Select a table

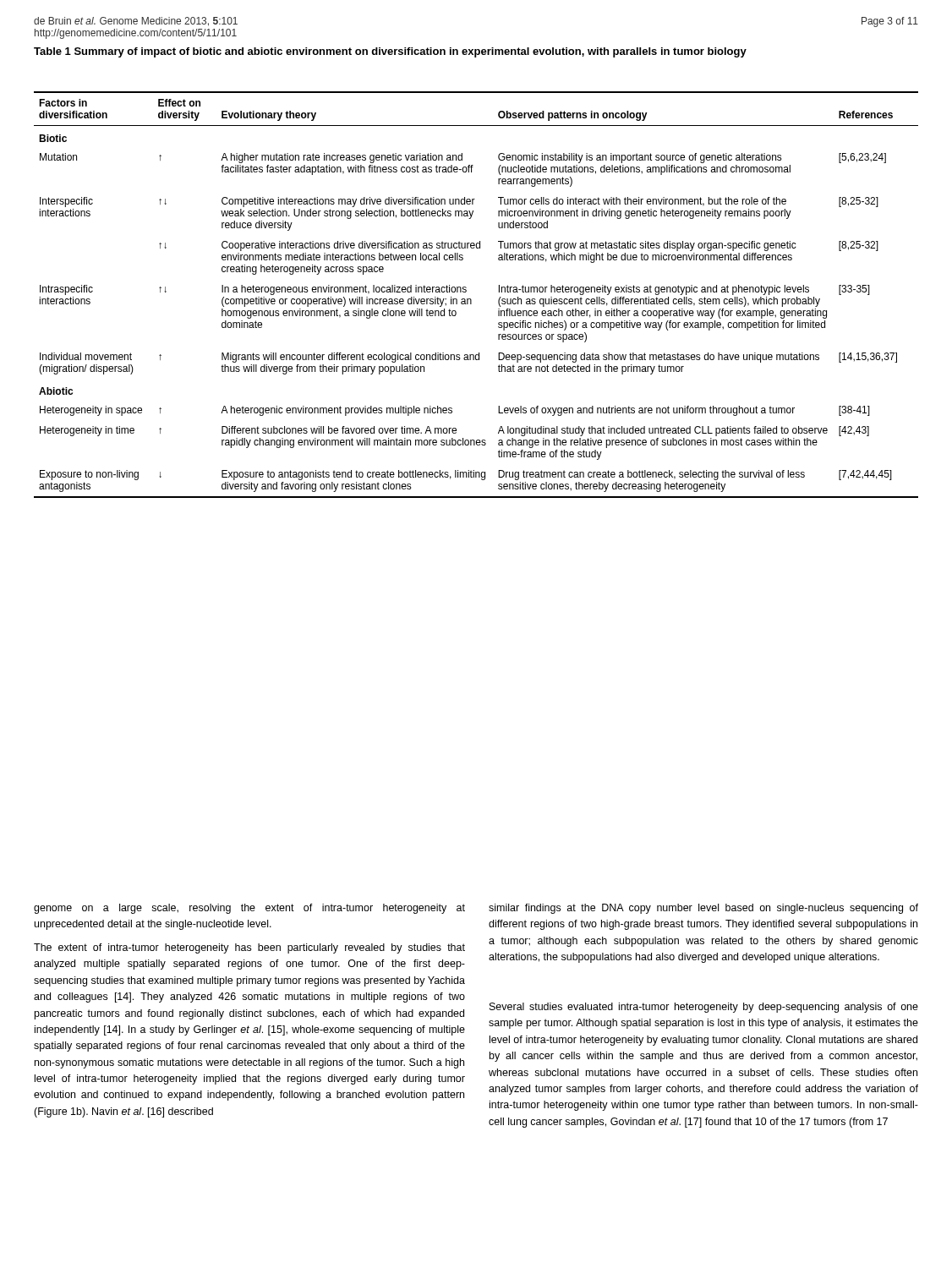(x=476, y=295)
